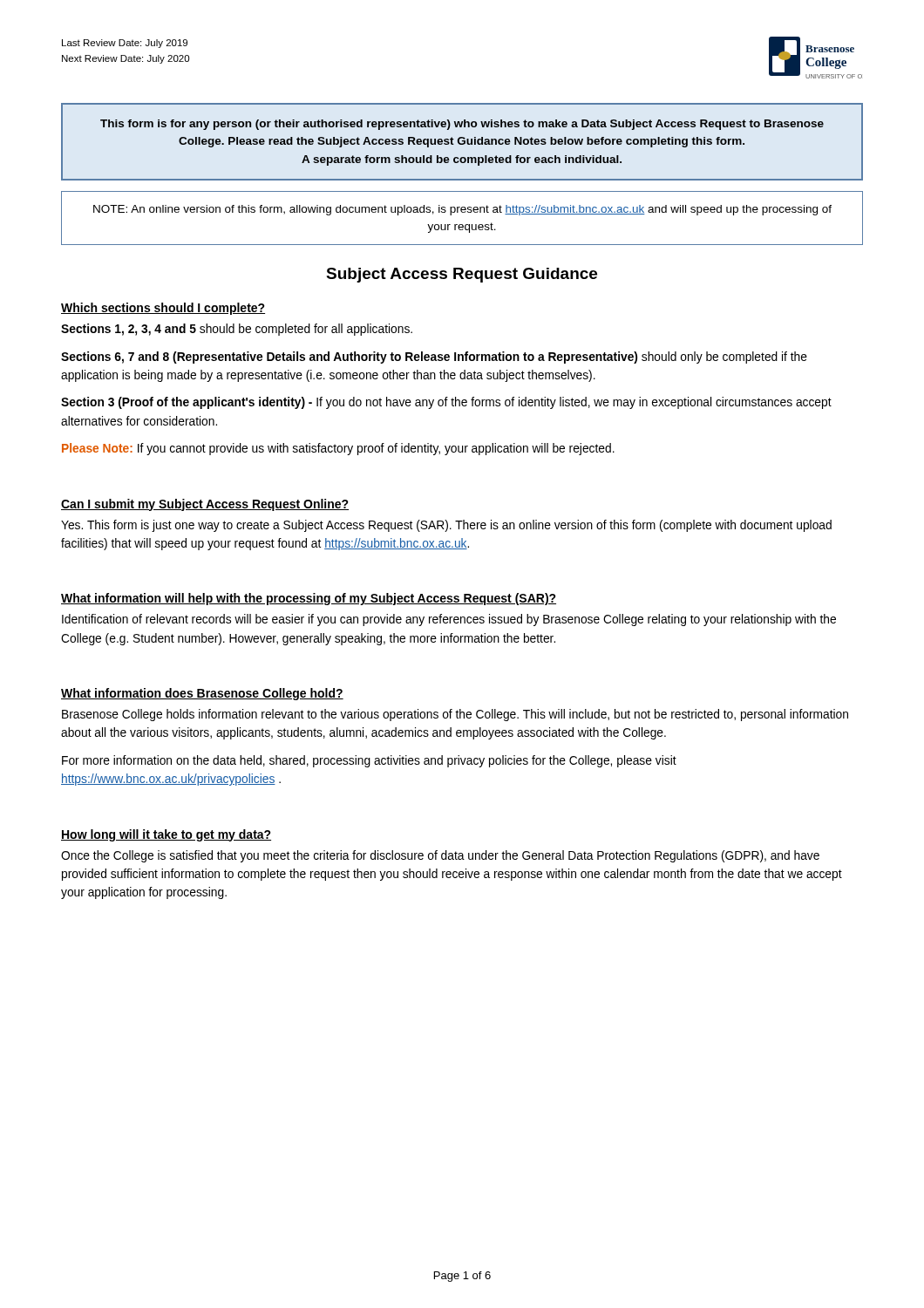Screen dimensions: 1308x924
Task: Navigate to the region starting "How long will it take to"
Action: (166, 834)
